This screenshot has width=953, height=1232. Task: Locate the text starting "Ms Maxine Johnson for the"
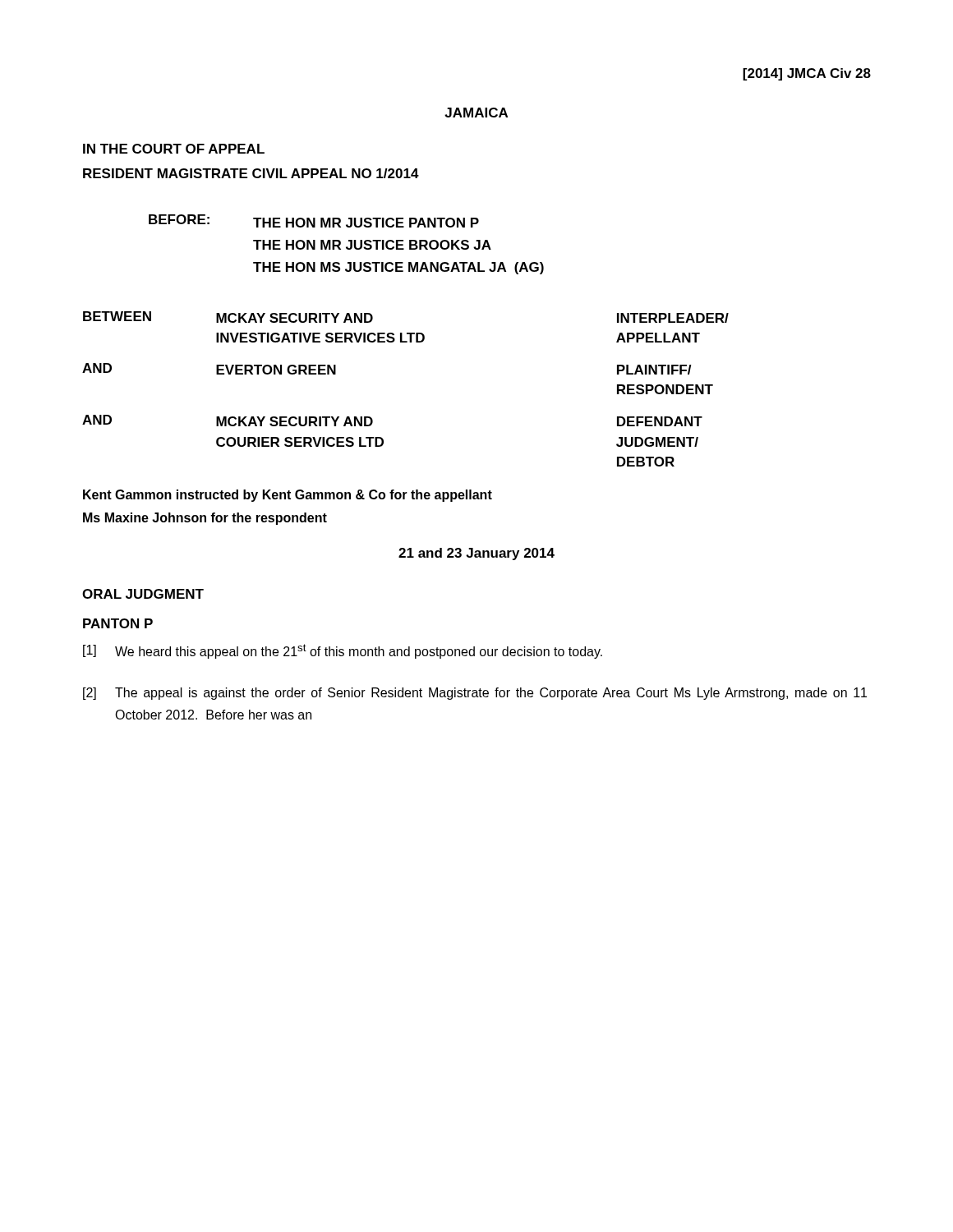pos(204,518)
